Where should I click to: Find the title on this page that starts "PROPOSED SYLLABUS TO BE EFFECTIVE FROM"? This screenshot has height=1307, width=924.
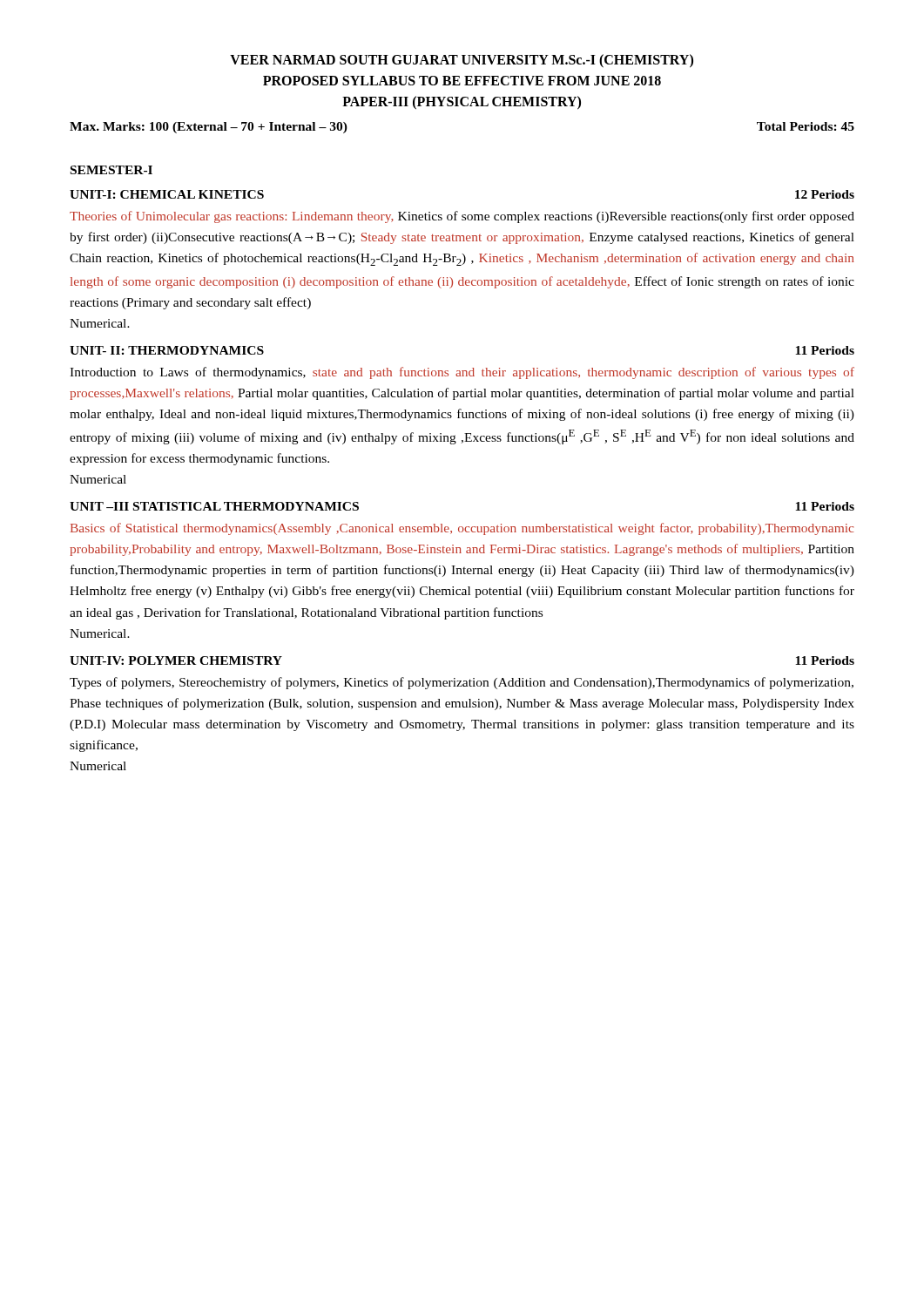462,81
